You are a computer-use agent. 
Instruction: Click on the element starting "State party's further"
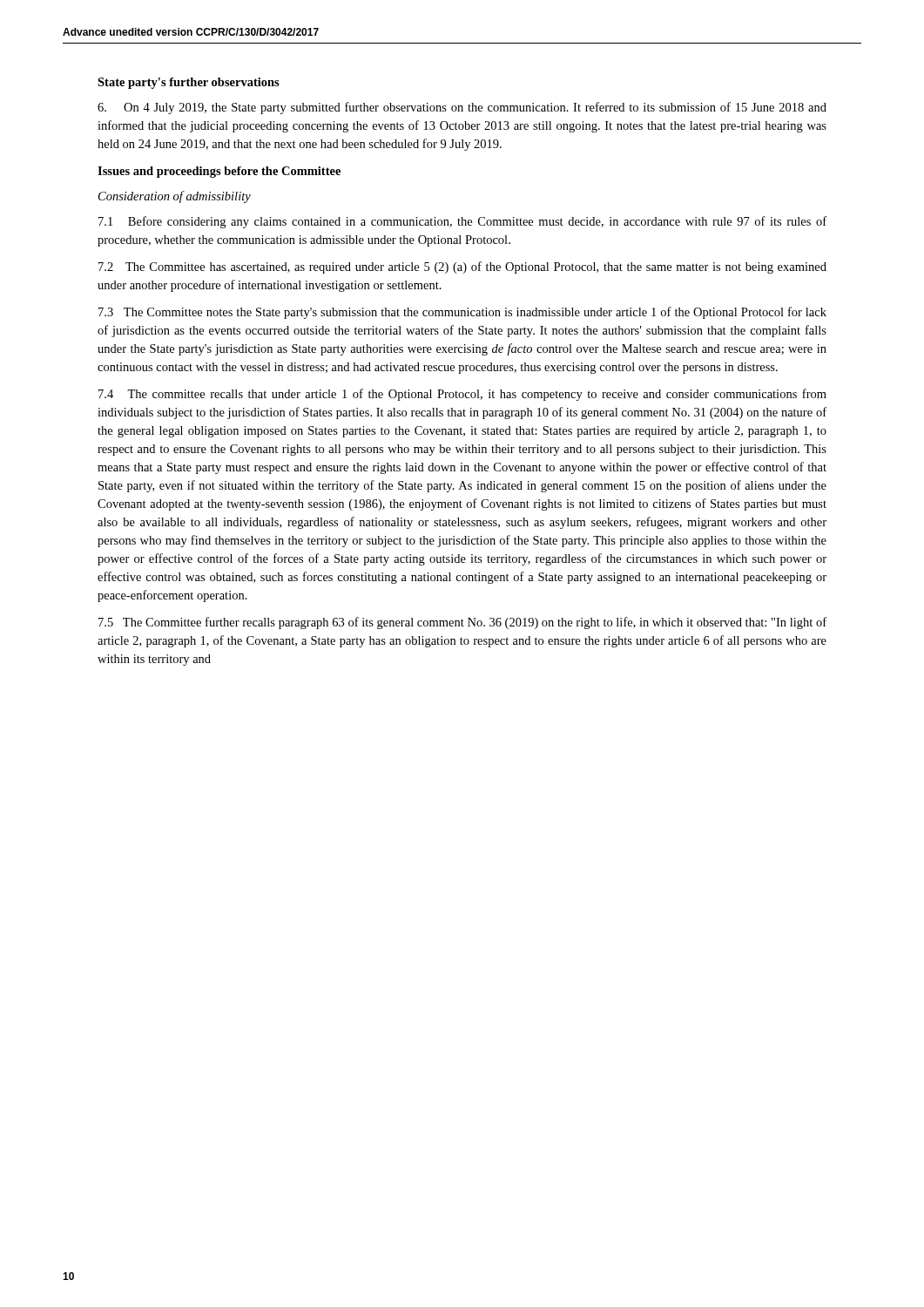189,83
